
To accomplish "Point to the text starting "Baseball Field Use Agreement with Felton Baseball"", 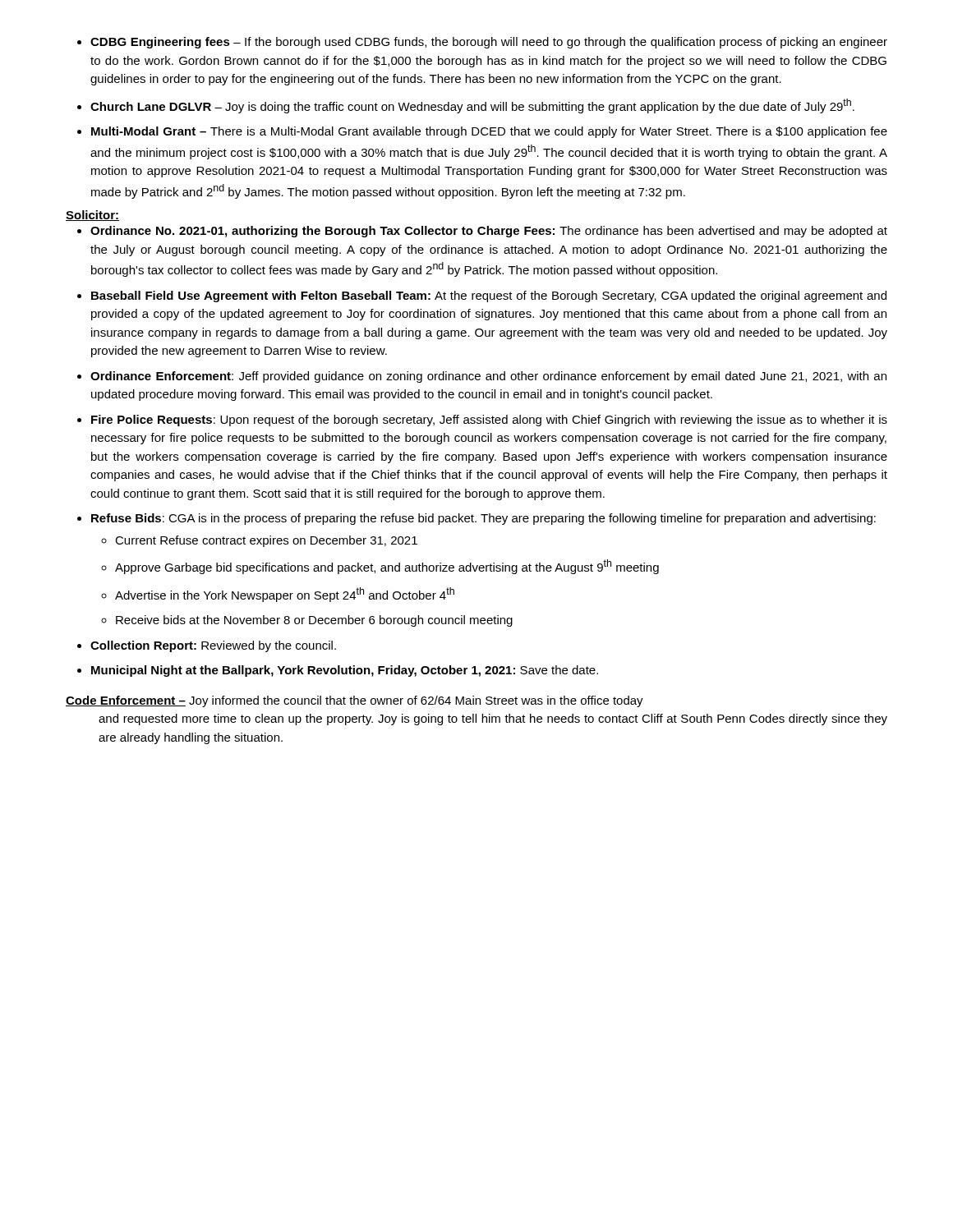I will (x=476, y=323).
